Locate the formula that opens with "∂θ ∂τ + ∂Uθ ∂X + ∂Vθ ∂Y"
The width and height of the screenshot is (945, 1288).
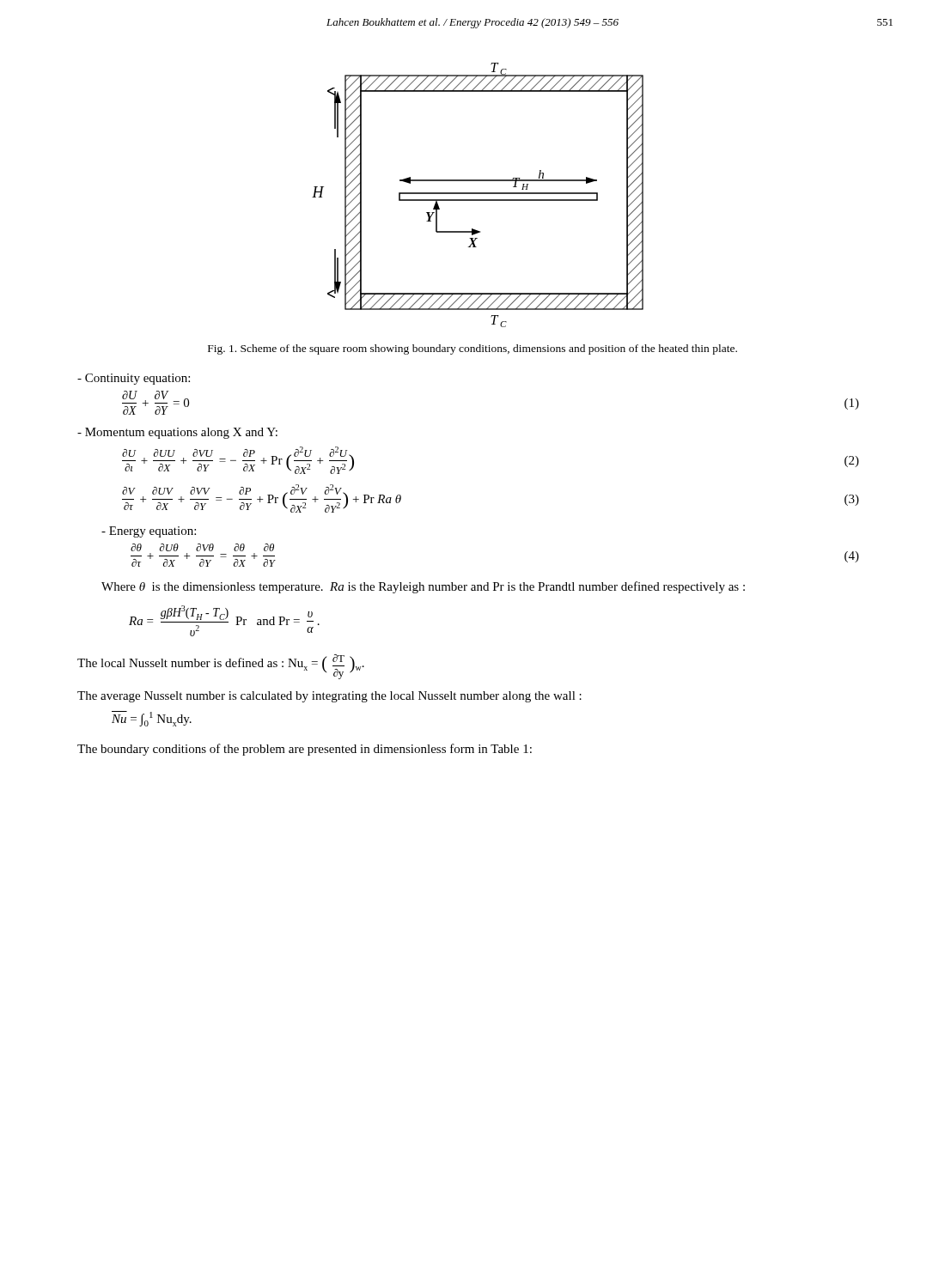point(205,556)
